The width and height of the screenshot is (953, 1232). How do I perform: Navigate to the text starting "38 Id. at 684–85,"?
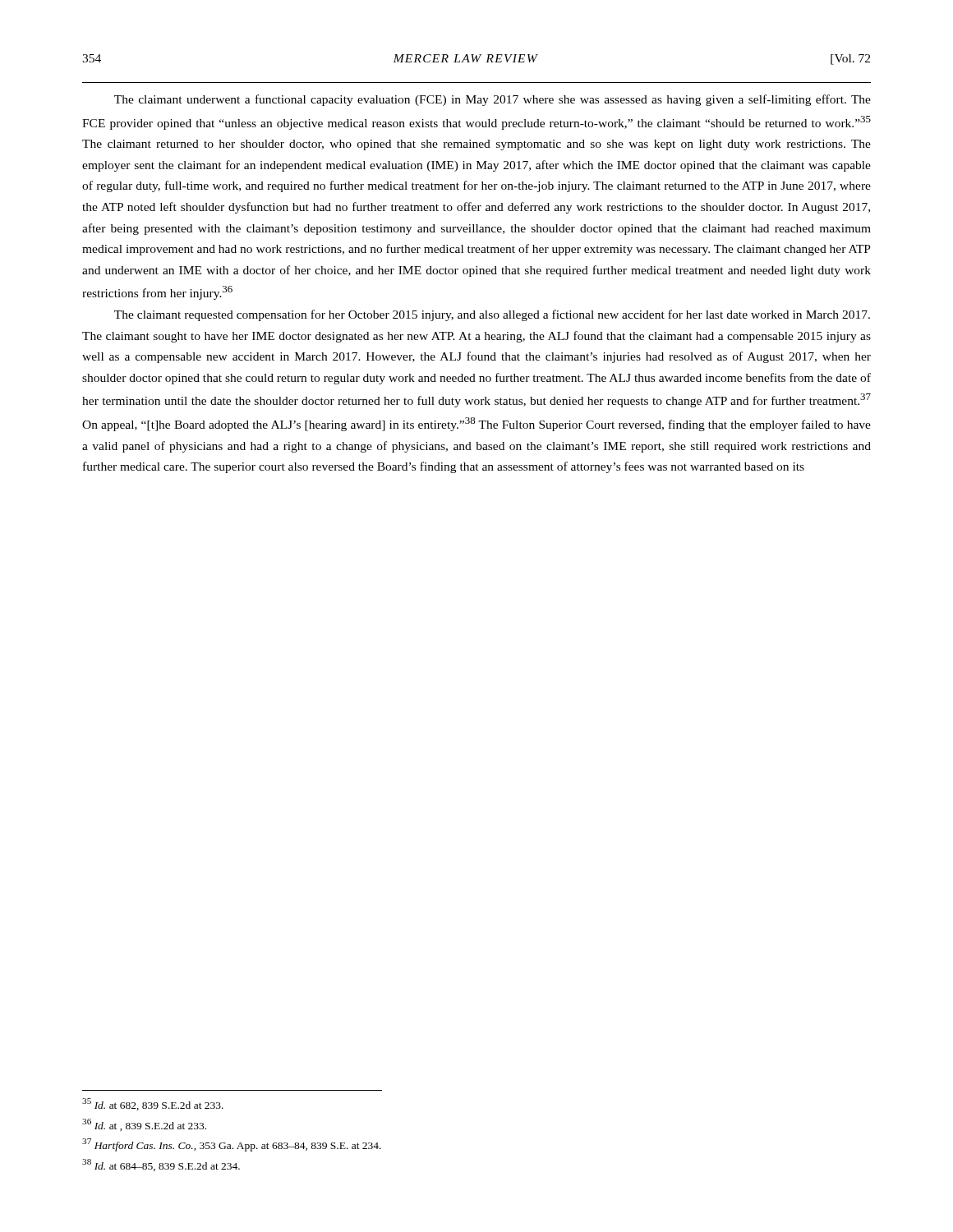coord(161,1164)
